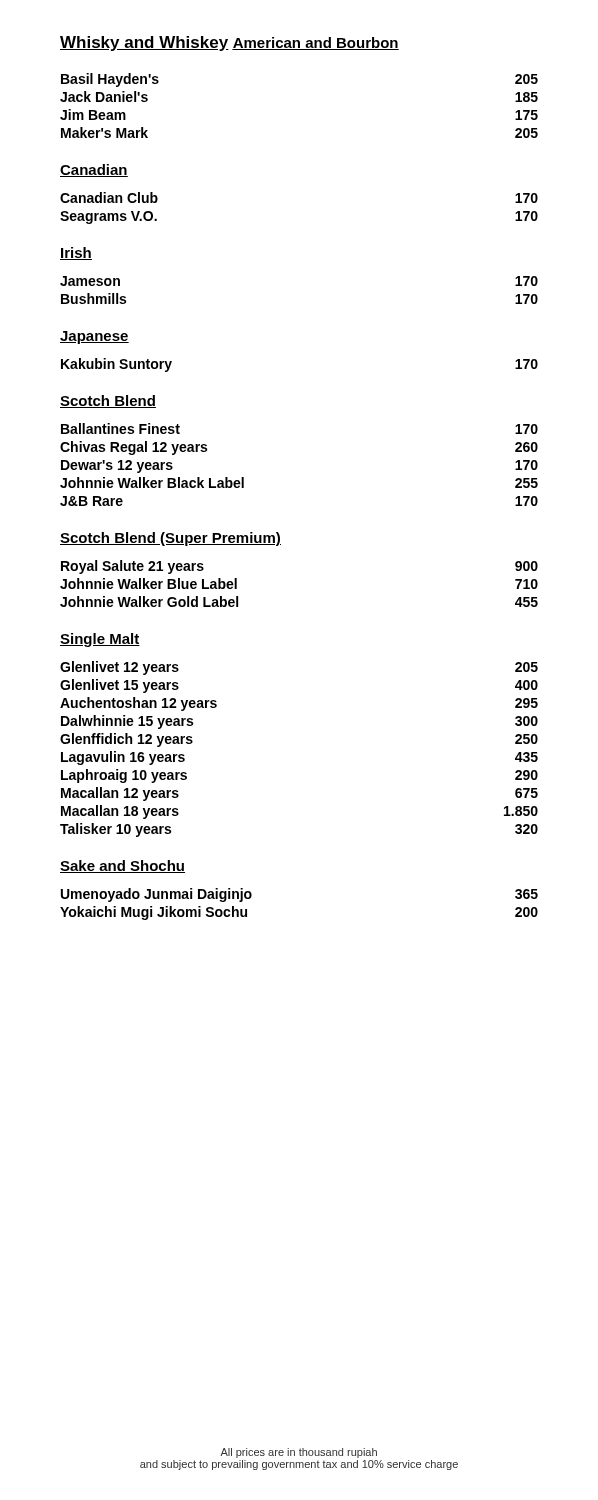Locate the block starting "Laphroaig 10 years 290"
The width and height of the screenshot is (598, 1500).
122,776
